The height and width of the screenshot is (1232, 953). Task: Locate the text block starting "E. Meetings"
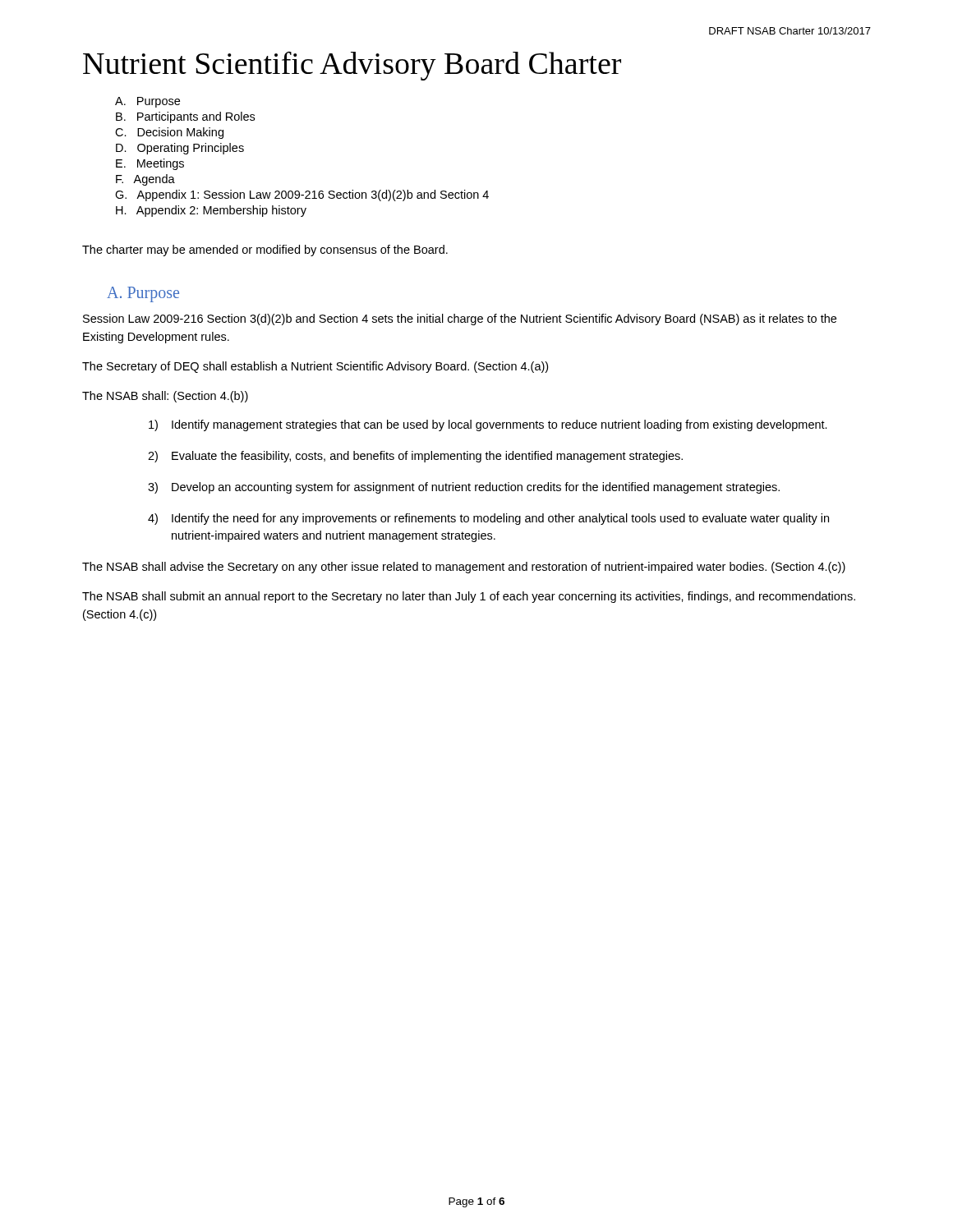150,163
